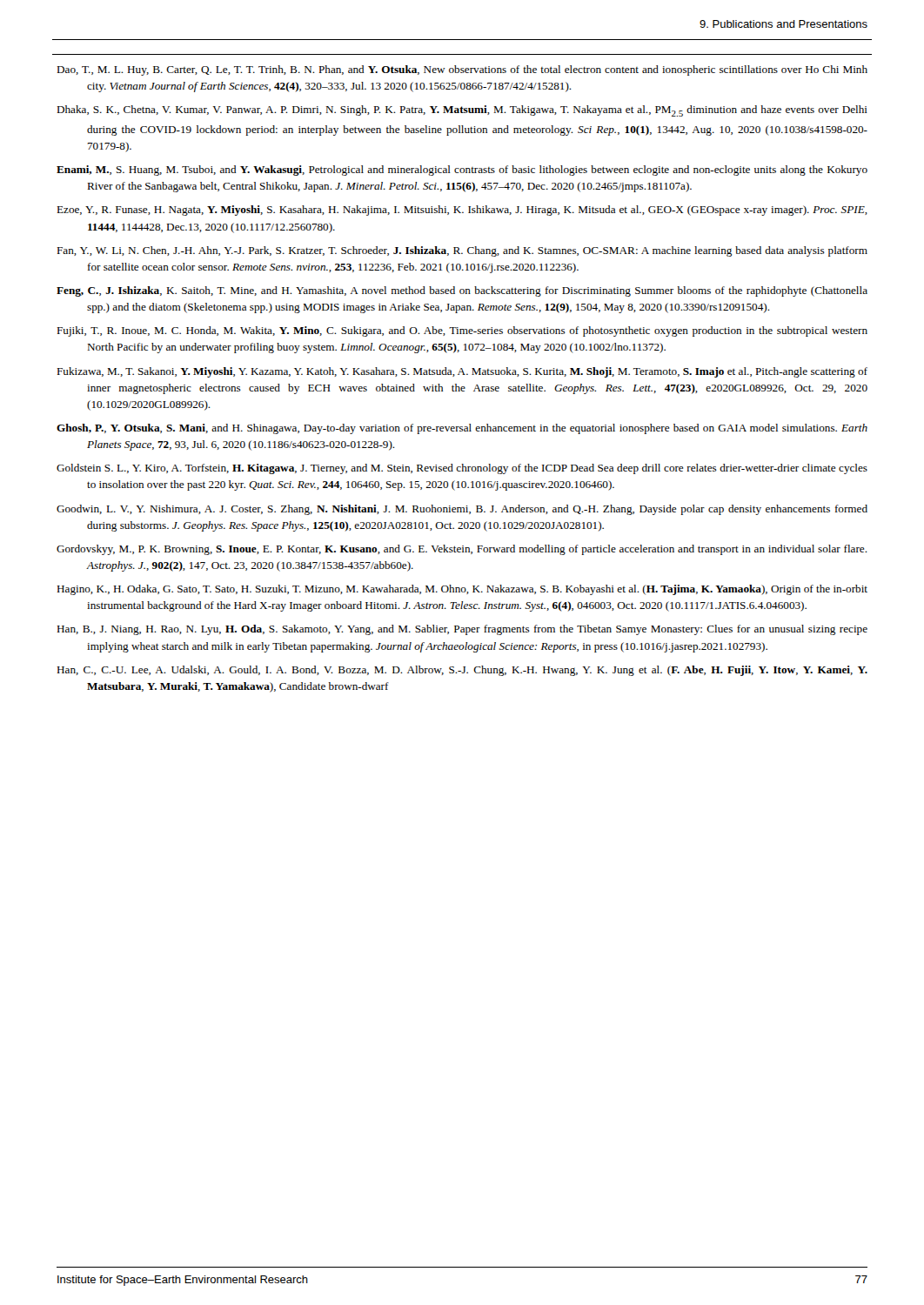Image resolution: width=924 pixels, height=1305 pixels.
Task: Select the list item containing "Fukizawa, M., T. Sakanoi, Y. Miyoshi, Y. Kazama,"
Action: point(462,387)
